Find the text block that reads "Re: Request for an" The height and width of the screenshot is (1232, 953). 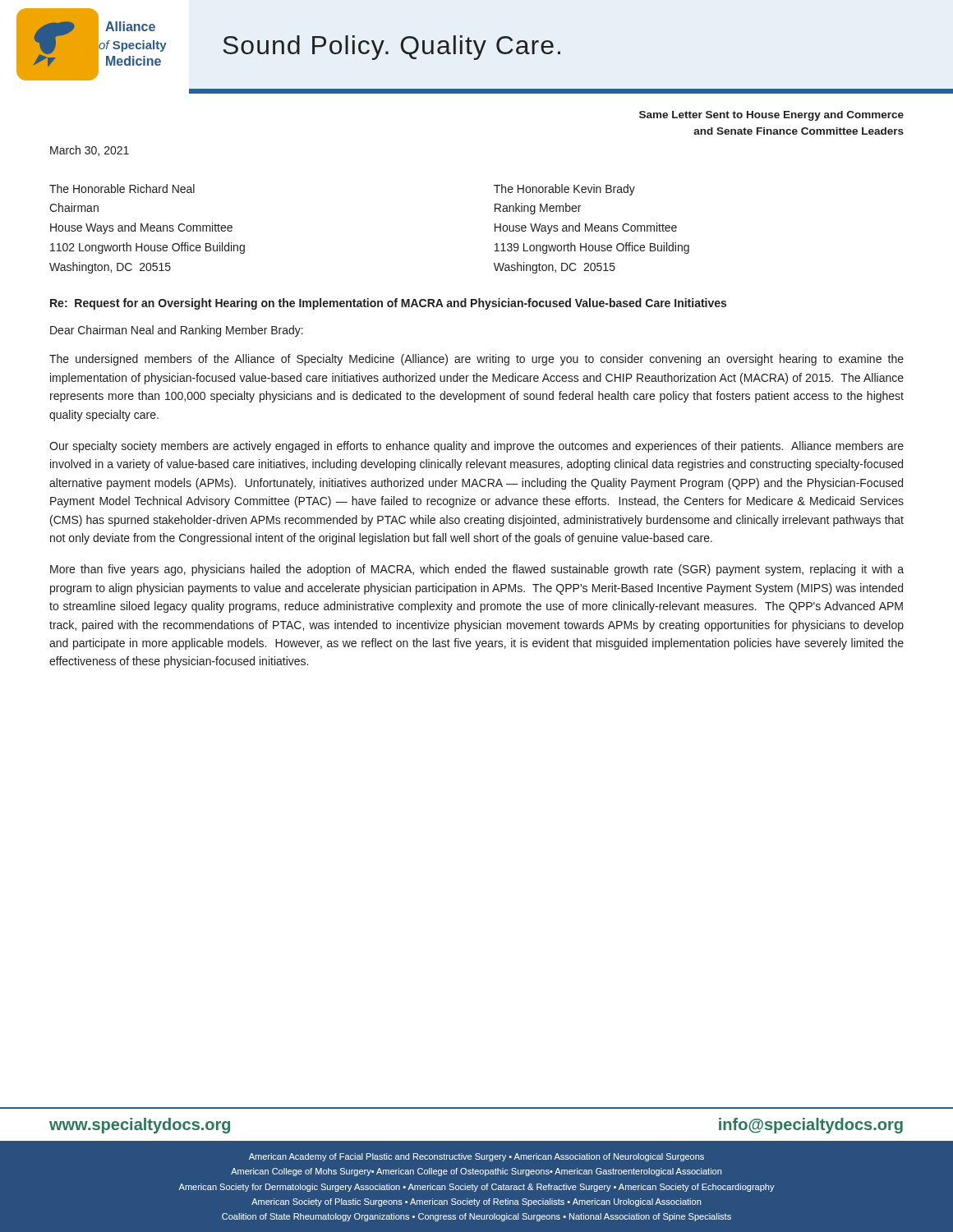(x=388, y=304)
